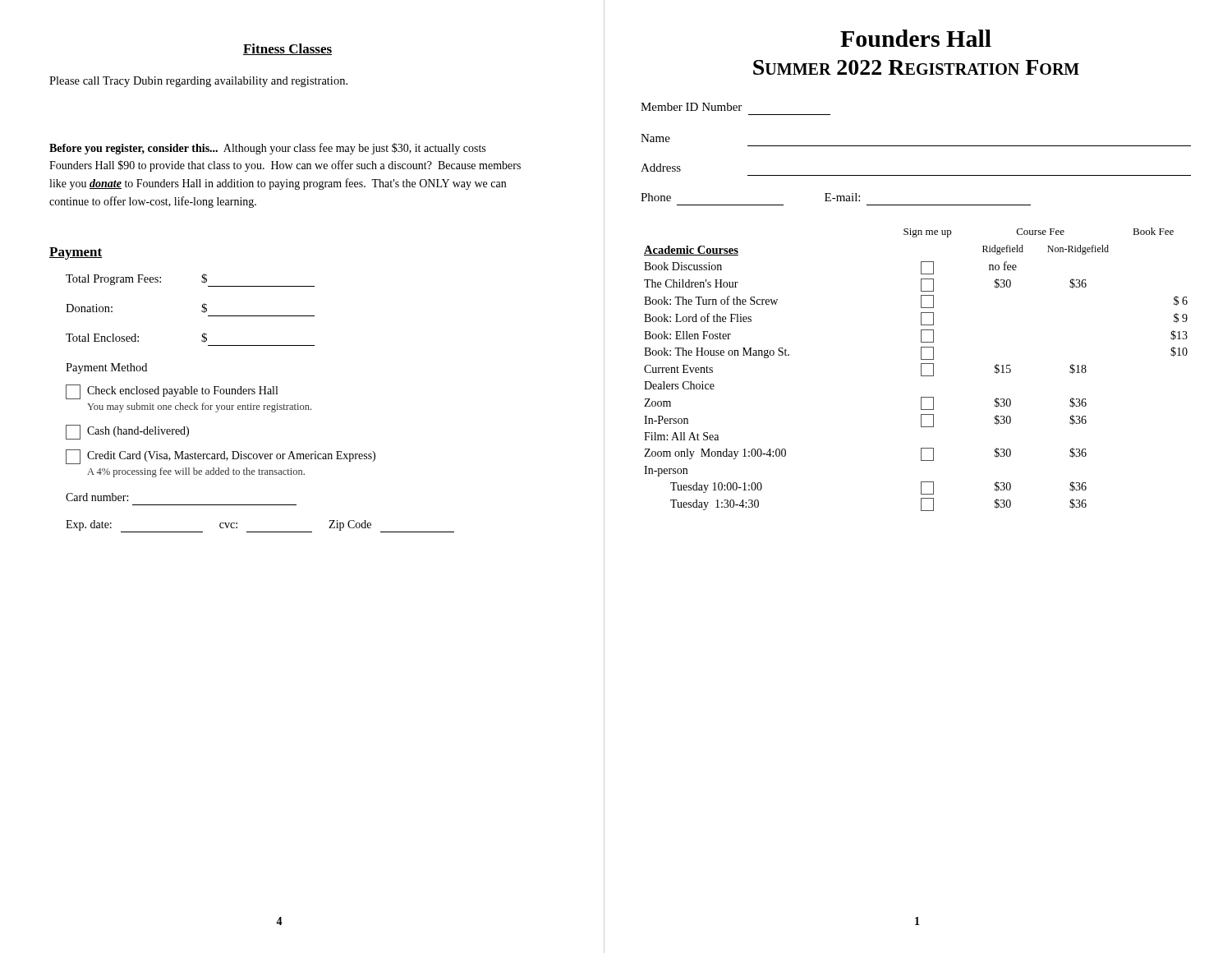The height and width of the screenshot is (953, 1232).
Task: Click on the text block starting "Check enclosed payable to Founders"
Action: (x=189, y=398)
